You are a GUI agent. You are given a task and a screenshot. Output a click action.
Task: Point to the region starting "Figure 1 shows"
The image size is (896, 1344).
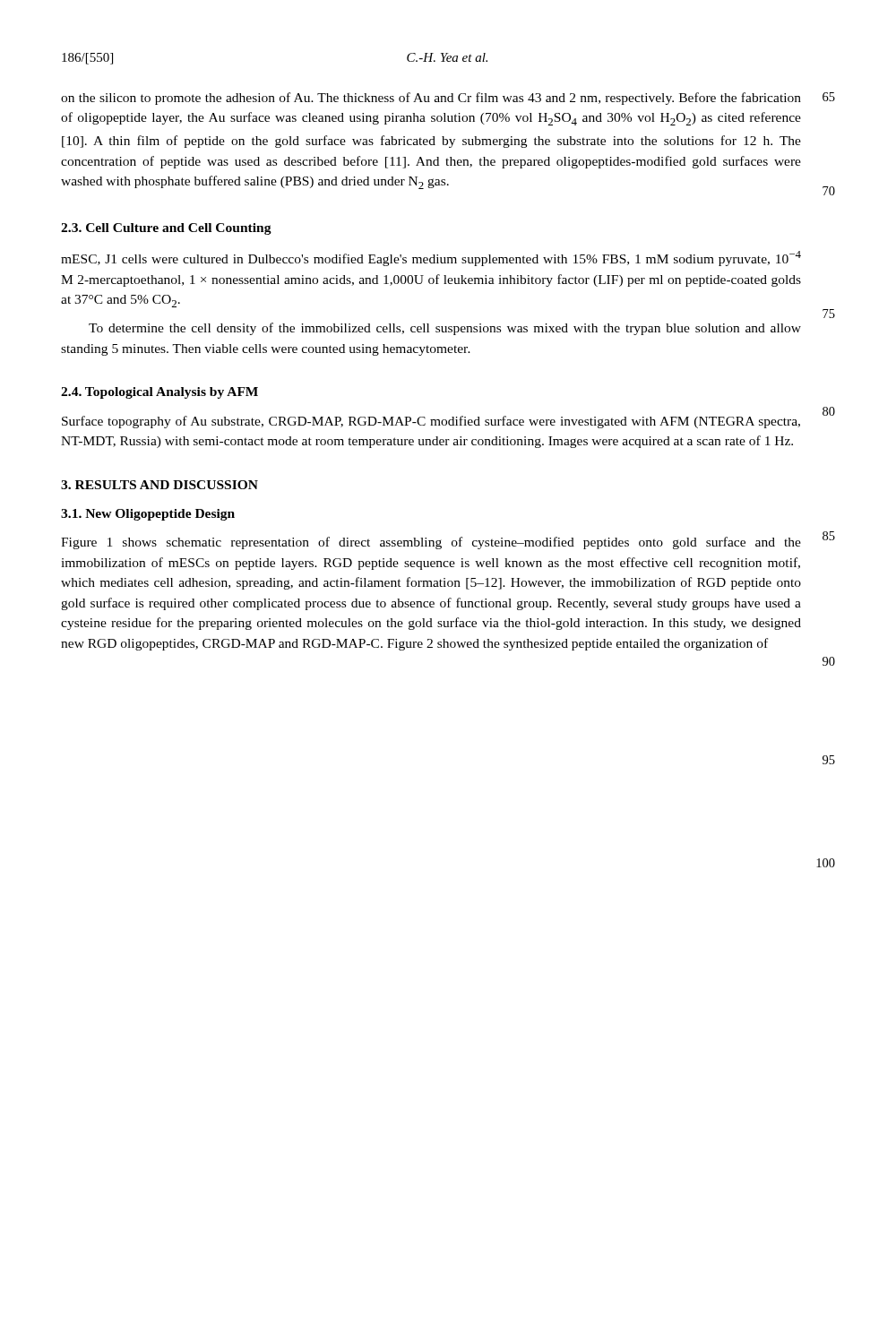431,593
